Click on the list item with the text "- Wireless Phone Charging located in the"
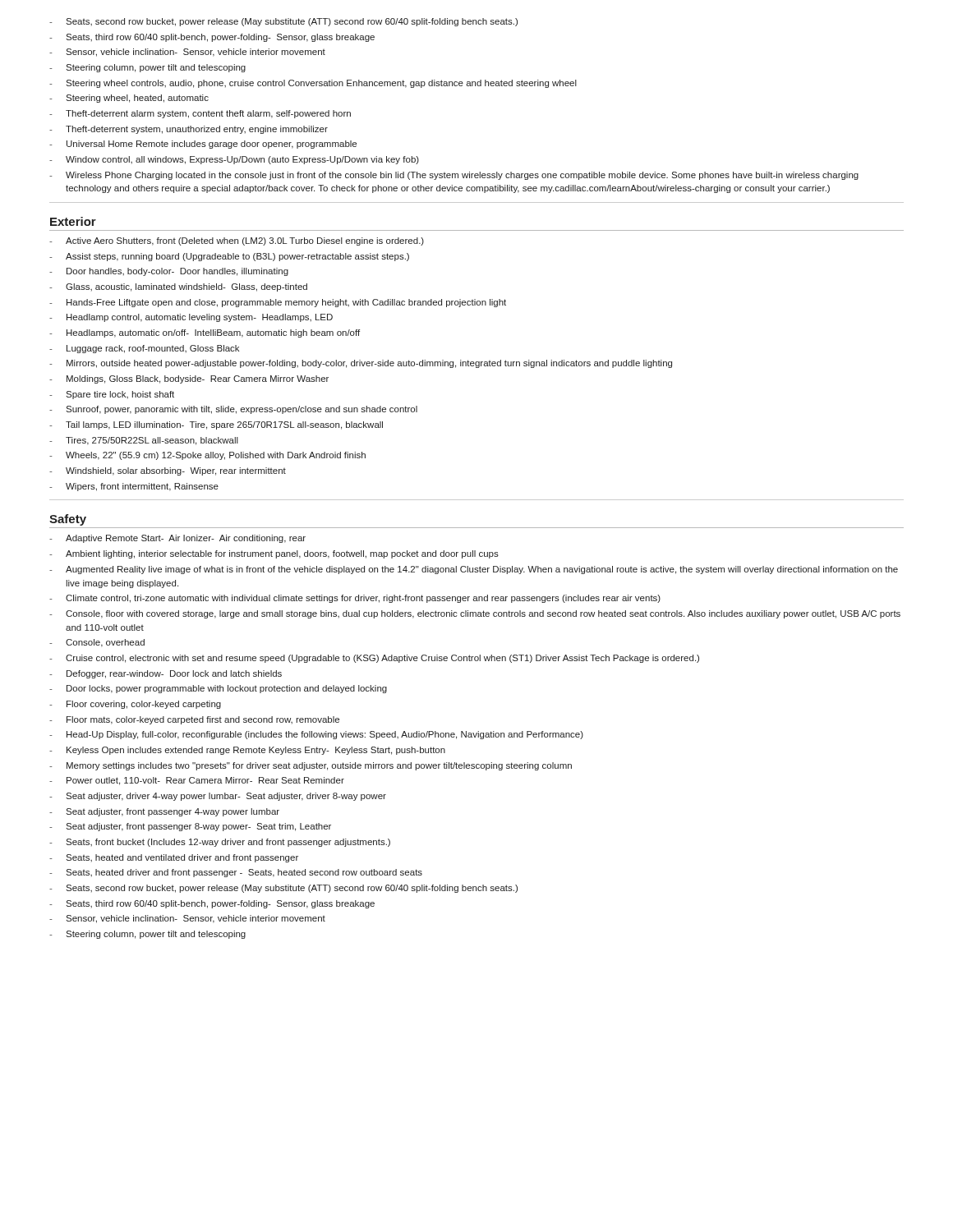This screenshot has height=1232, width=953. coord(476,182)
